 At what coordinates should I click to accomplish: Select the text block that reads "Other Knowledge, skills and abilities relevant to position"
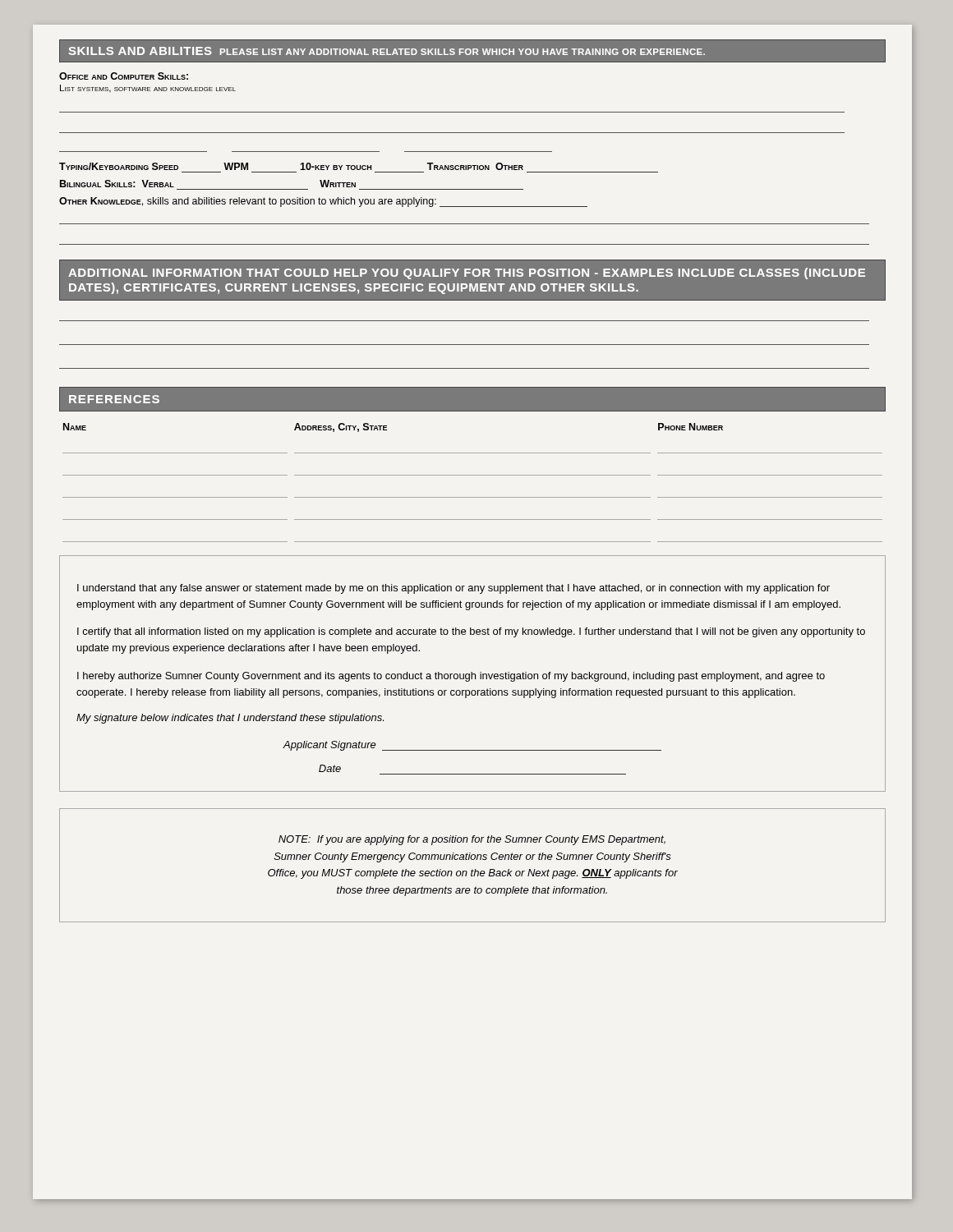(x=323, y=201)
